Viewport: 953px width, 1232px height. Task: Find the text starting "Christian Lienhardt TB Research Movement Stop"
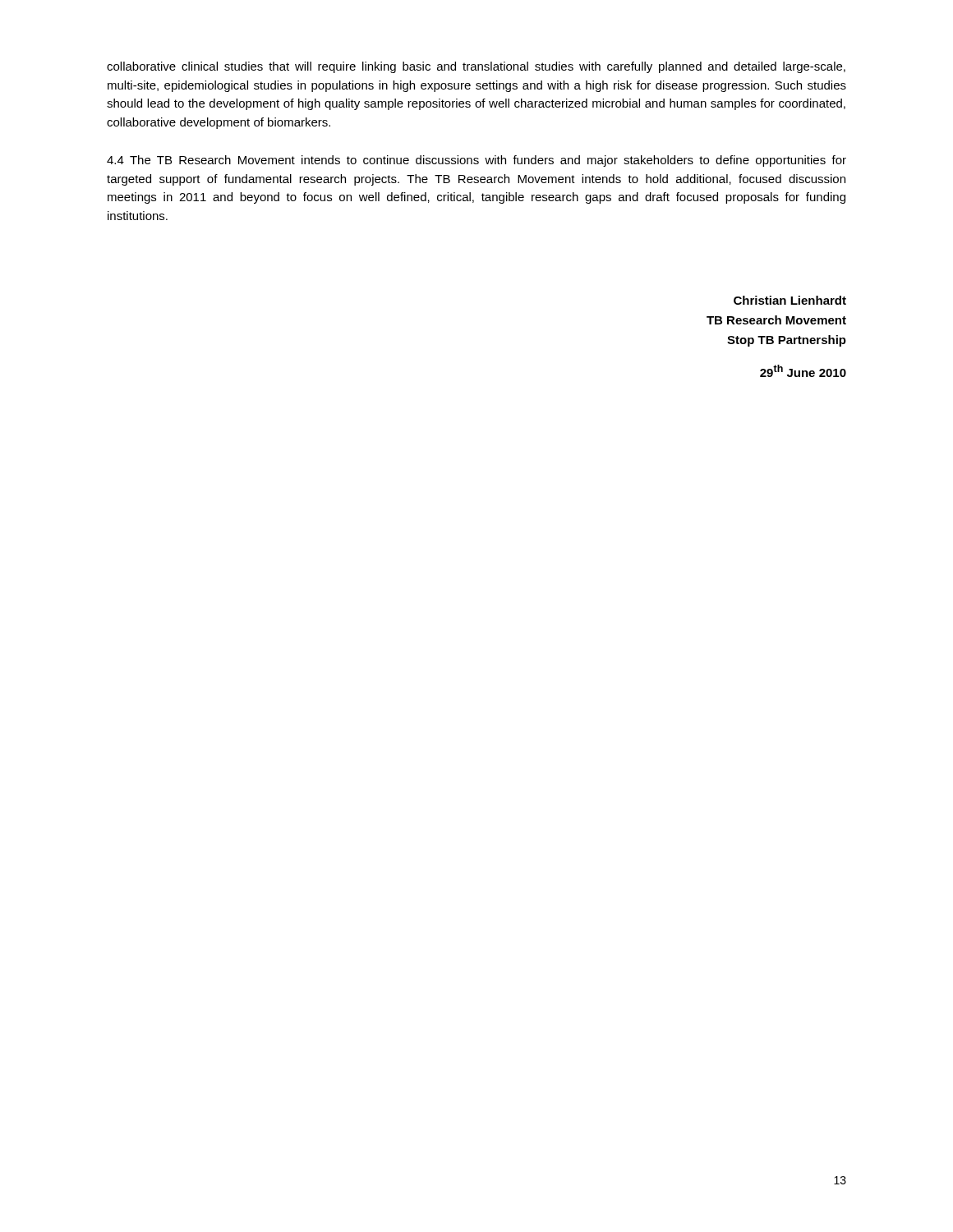(x=776, y=320)
